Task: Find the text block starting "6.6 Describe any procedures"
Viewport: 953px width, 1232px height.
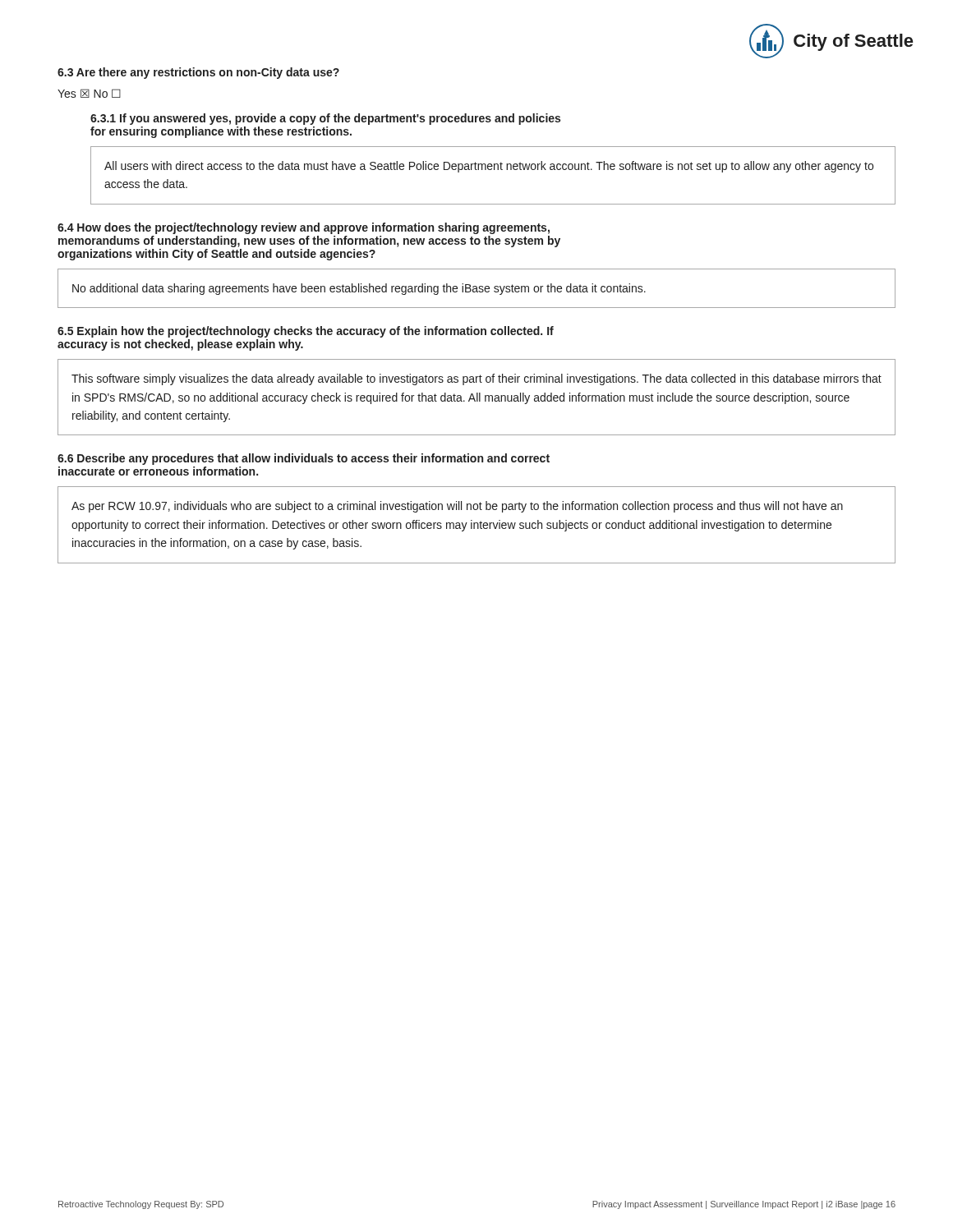Action: 304,465
